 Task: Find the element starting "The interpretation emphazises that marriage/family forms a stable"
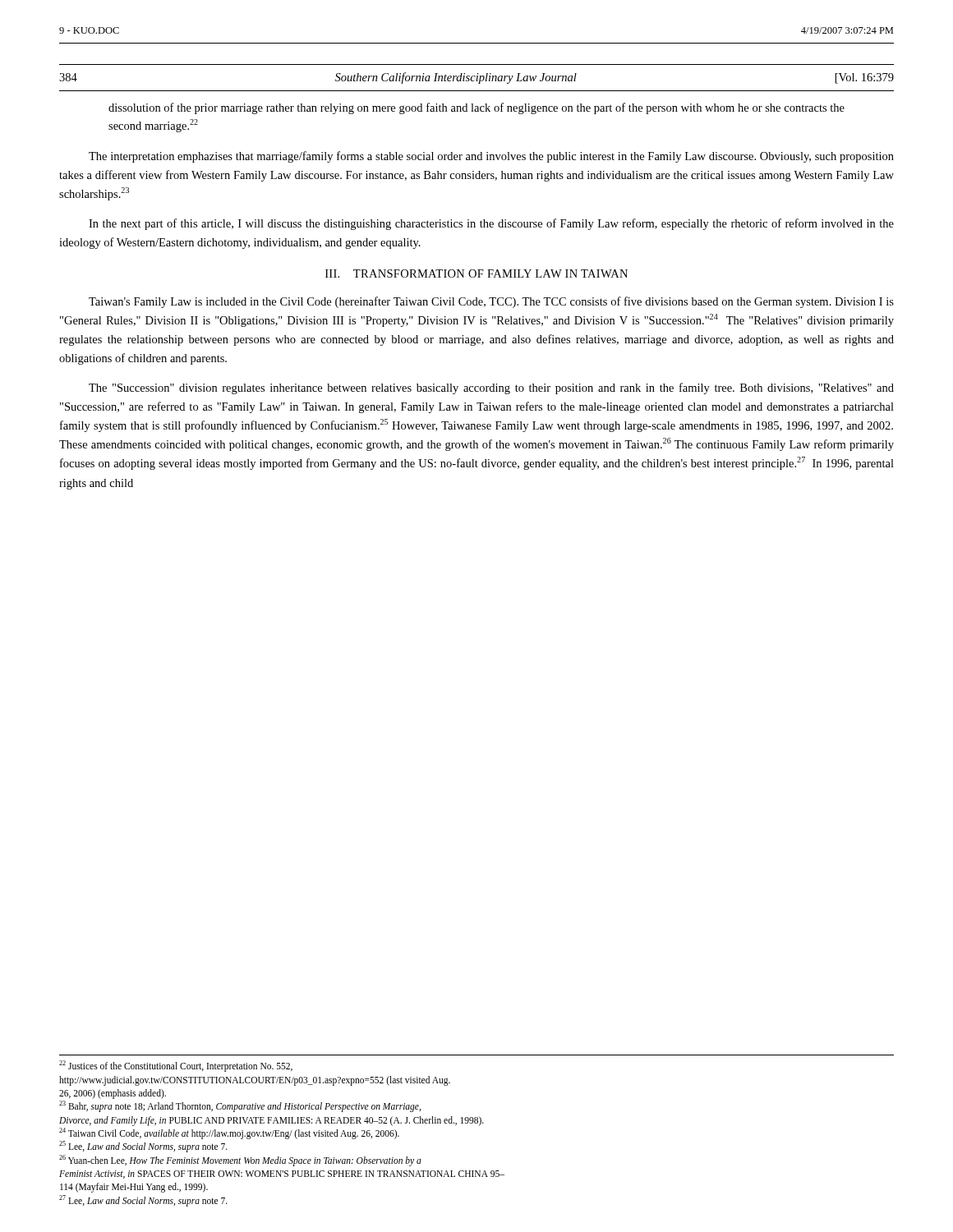tap(476, 175)
